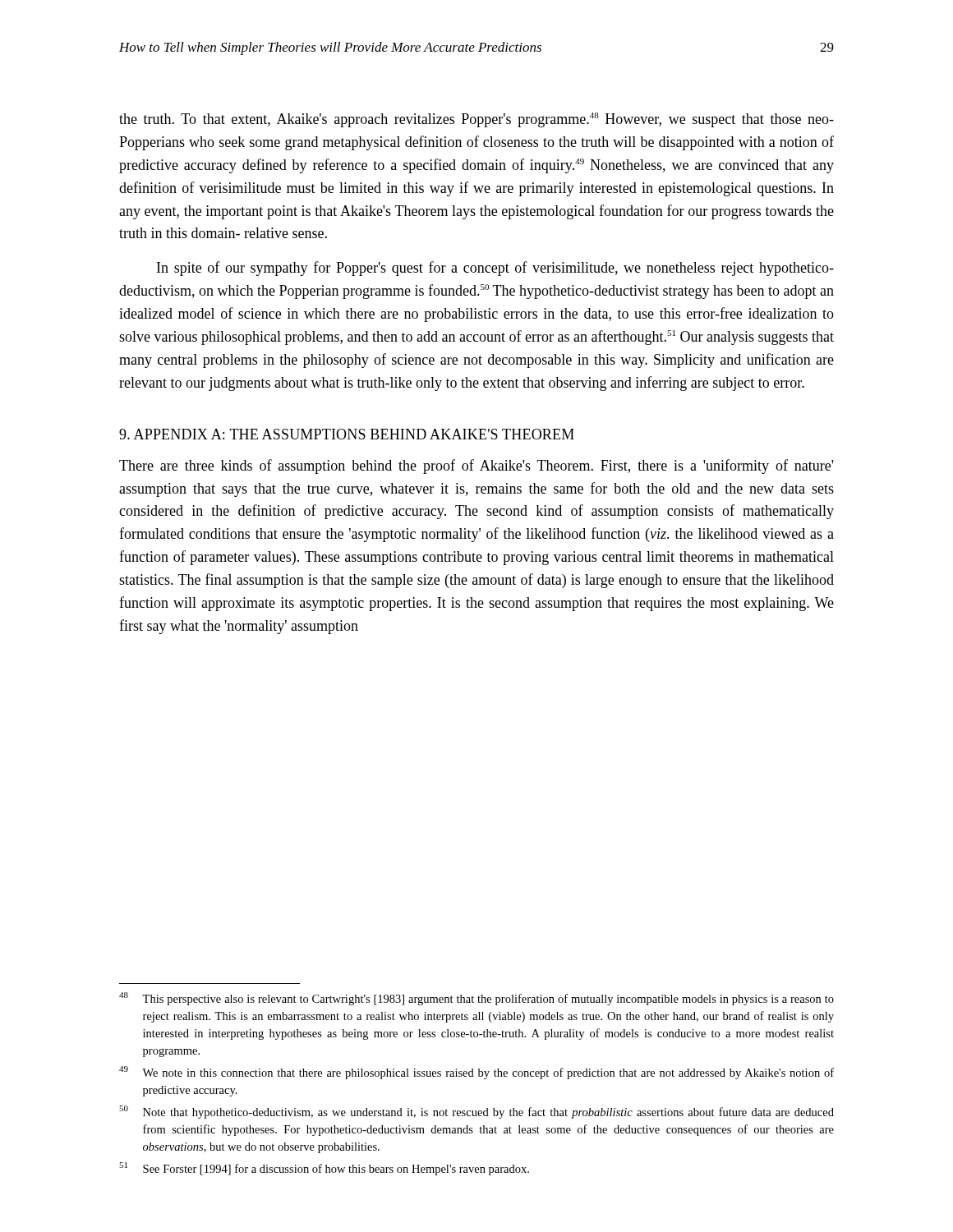
Task: Locate the footnote that says "50 Note that hypothetico-deductivism, as"
Action: 476,1130
